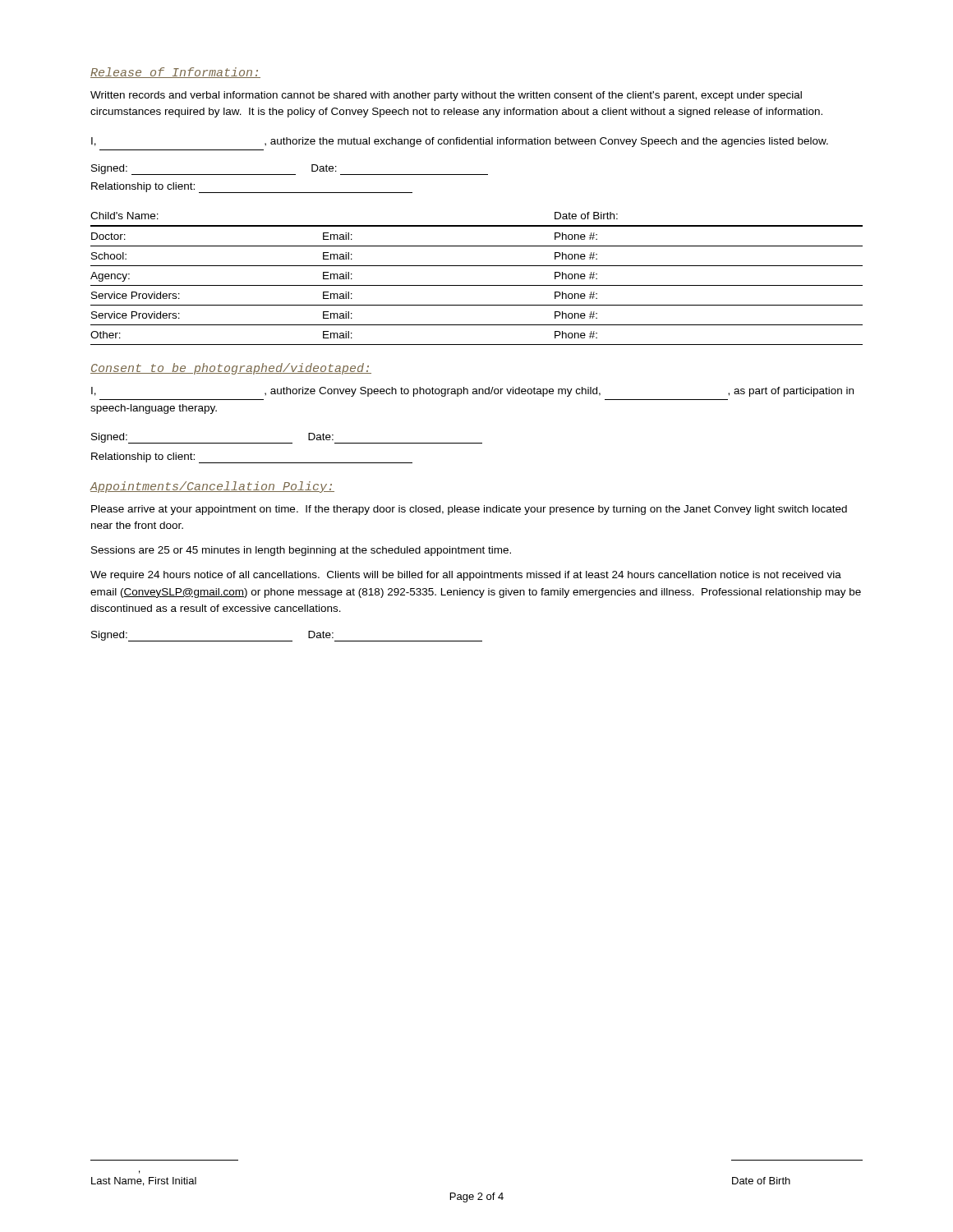The height and width of the screenshot is (1232, 953).
Task: Locate the text starting "Appointments/Cancellation Policy:"
Action: click(x=212, y=487)
